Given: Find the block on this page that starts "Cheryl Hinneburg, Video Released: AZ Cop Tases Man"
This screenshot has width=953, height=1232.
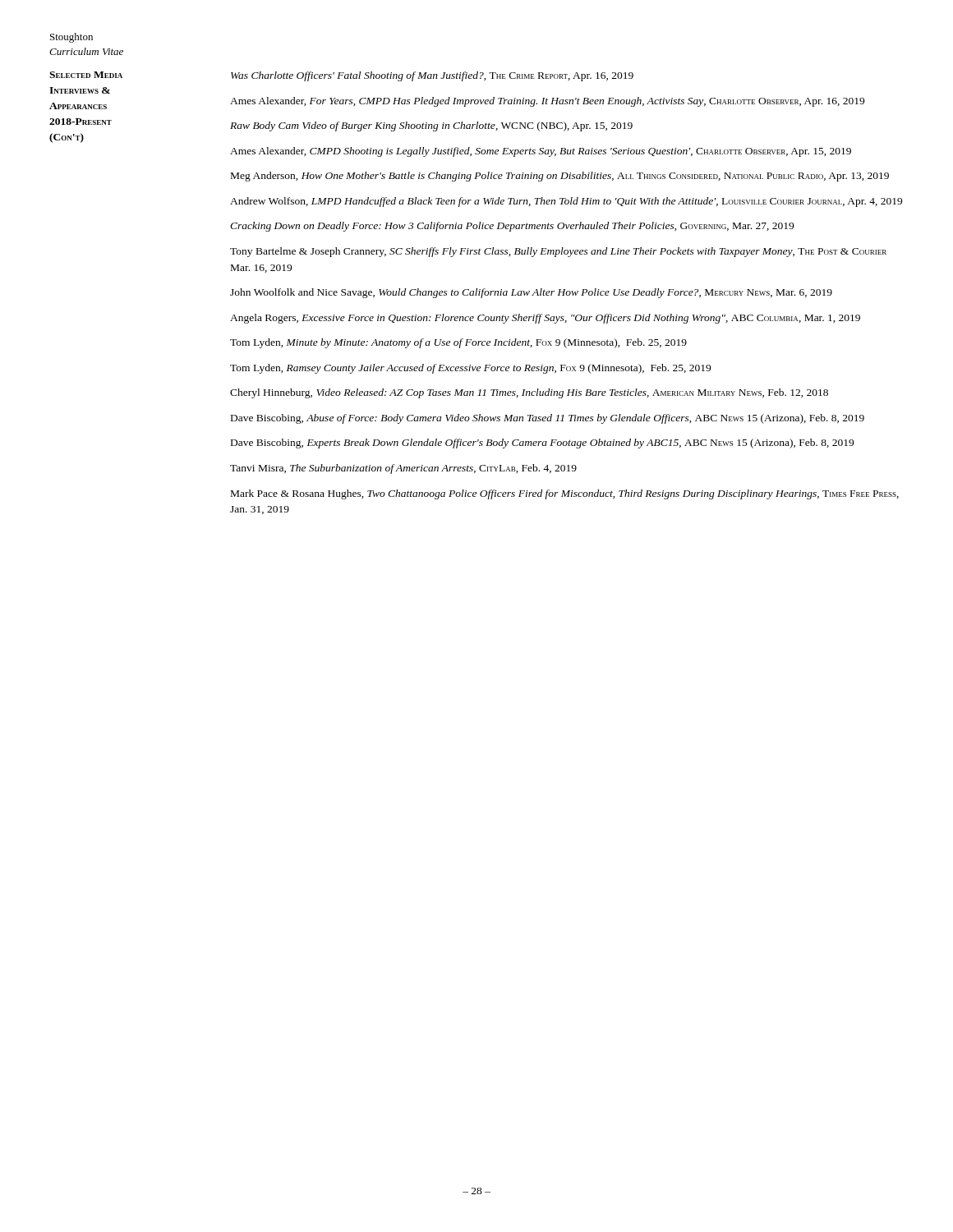Looking at the screenshot, I should [529, 392].
